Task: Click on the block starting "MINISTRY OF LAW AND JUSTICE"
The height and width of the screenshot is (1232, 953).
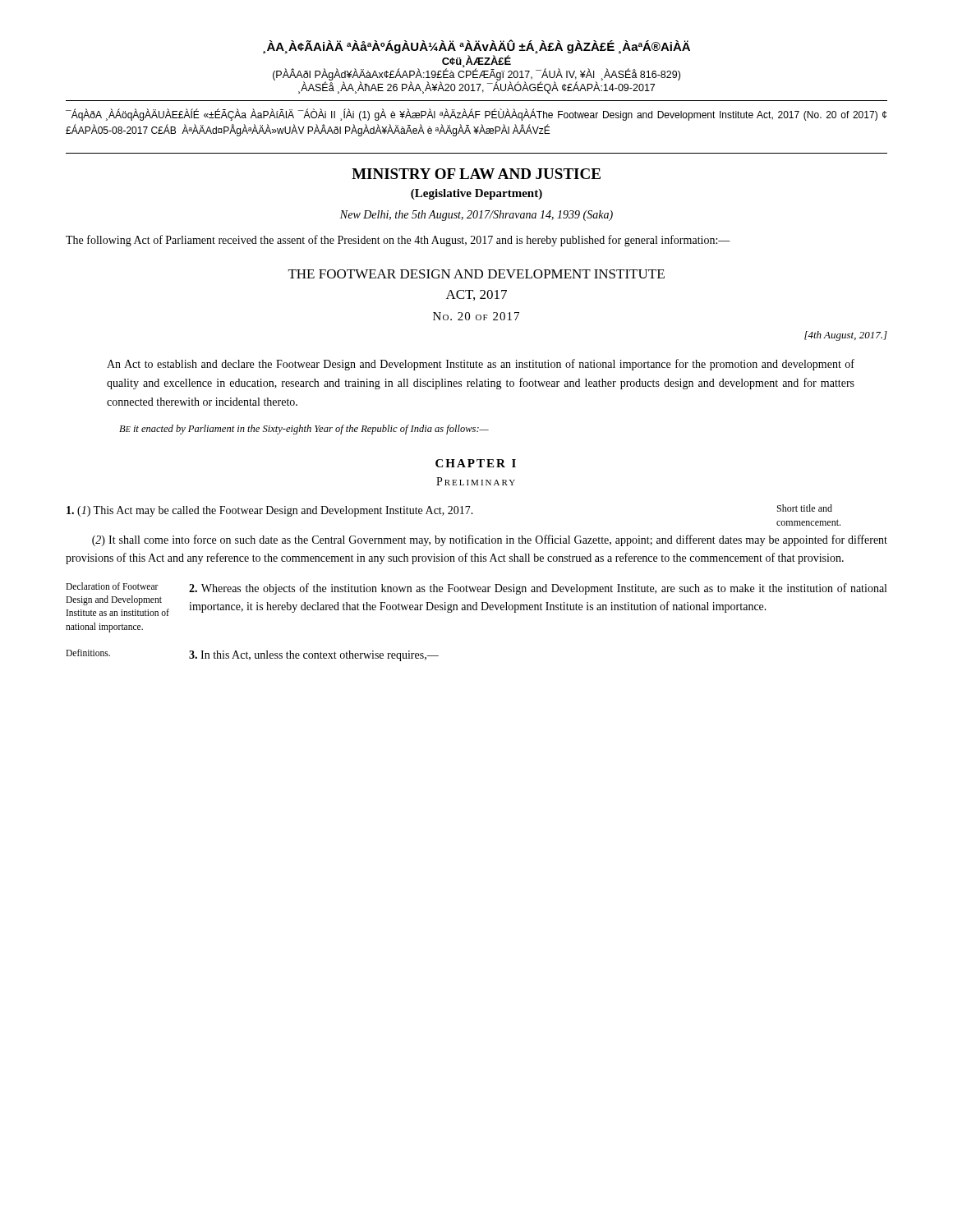Action: pyautogui.click(x=476, y=174)
